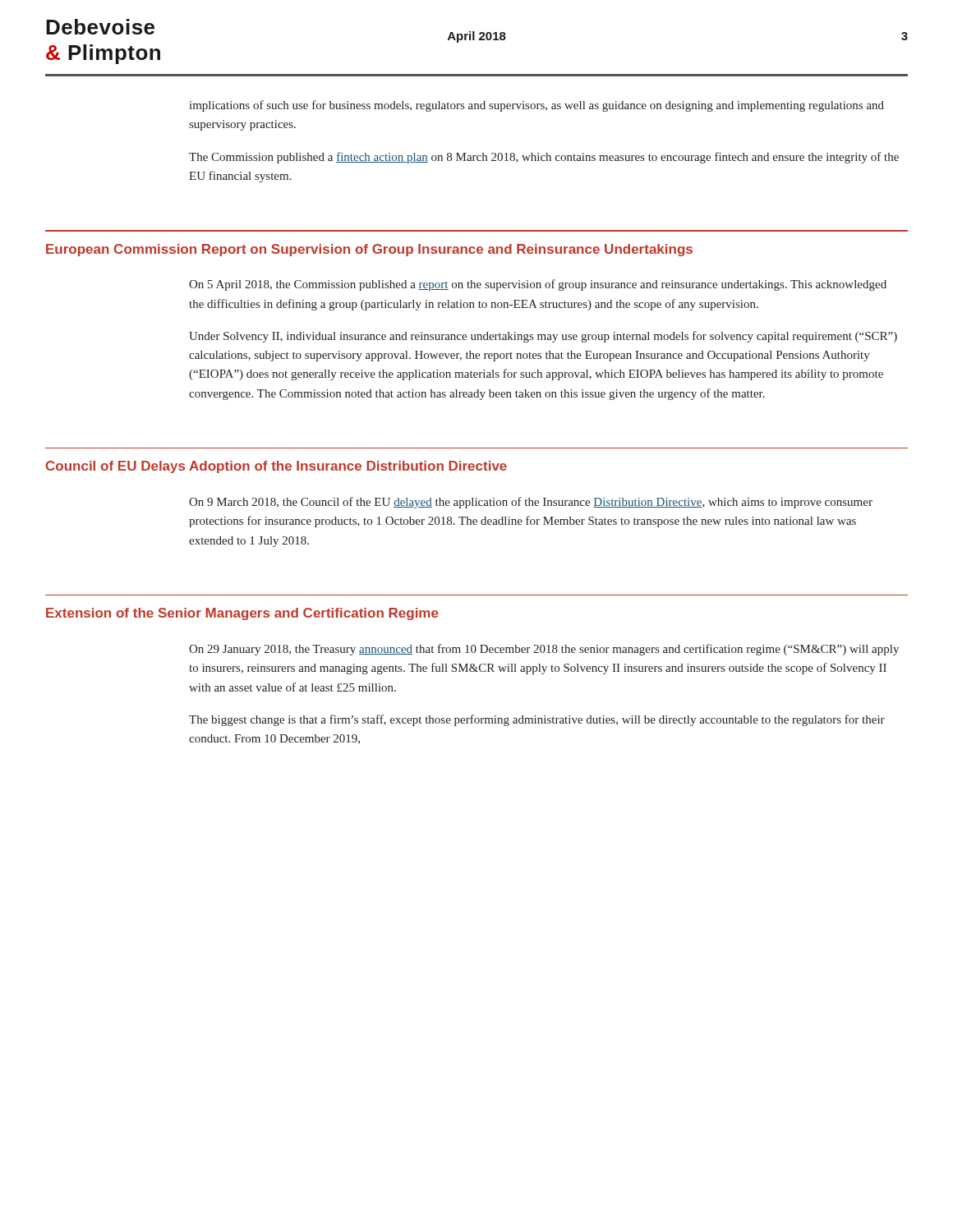Where is the passage that starts "The Commission published"?
This screenshot has width=953, height=1232.
[544, 166]
